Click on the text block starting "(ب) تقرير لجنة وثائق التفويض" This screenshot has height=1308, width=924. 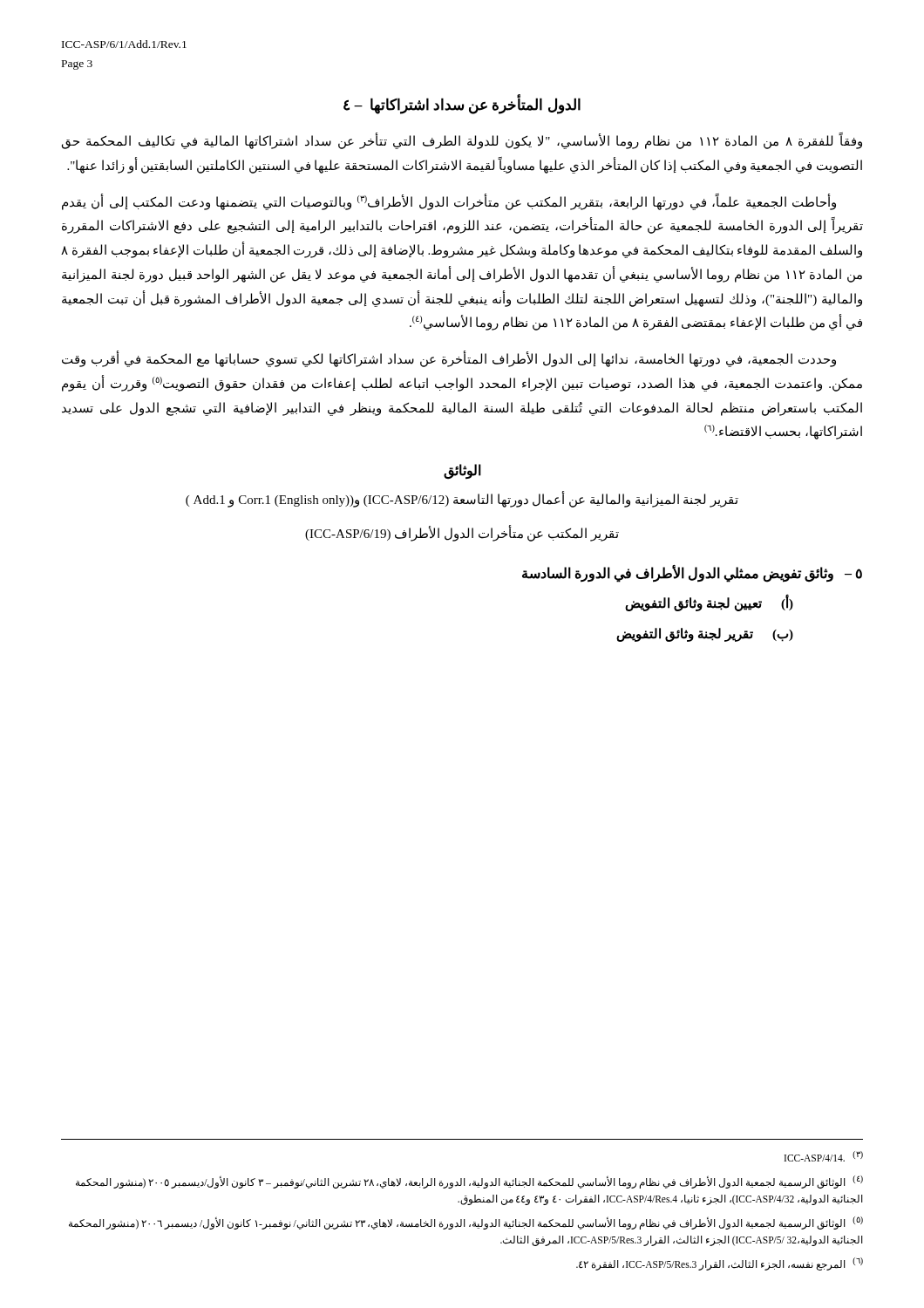pos(705,634)
